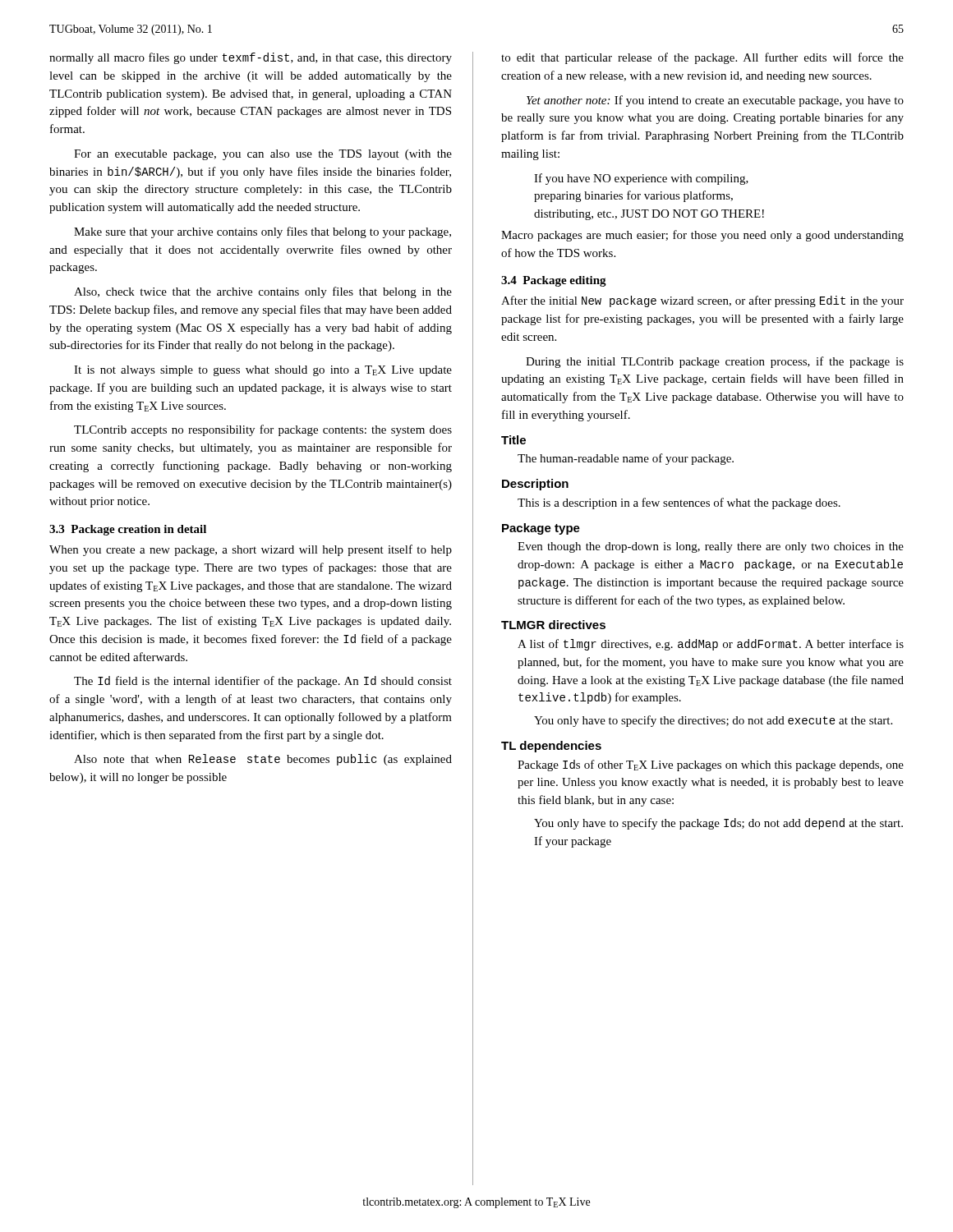Locate the text block with the text "It is not always"
The image size is (953, 1232).
click(251, 388)
